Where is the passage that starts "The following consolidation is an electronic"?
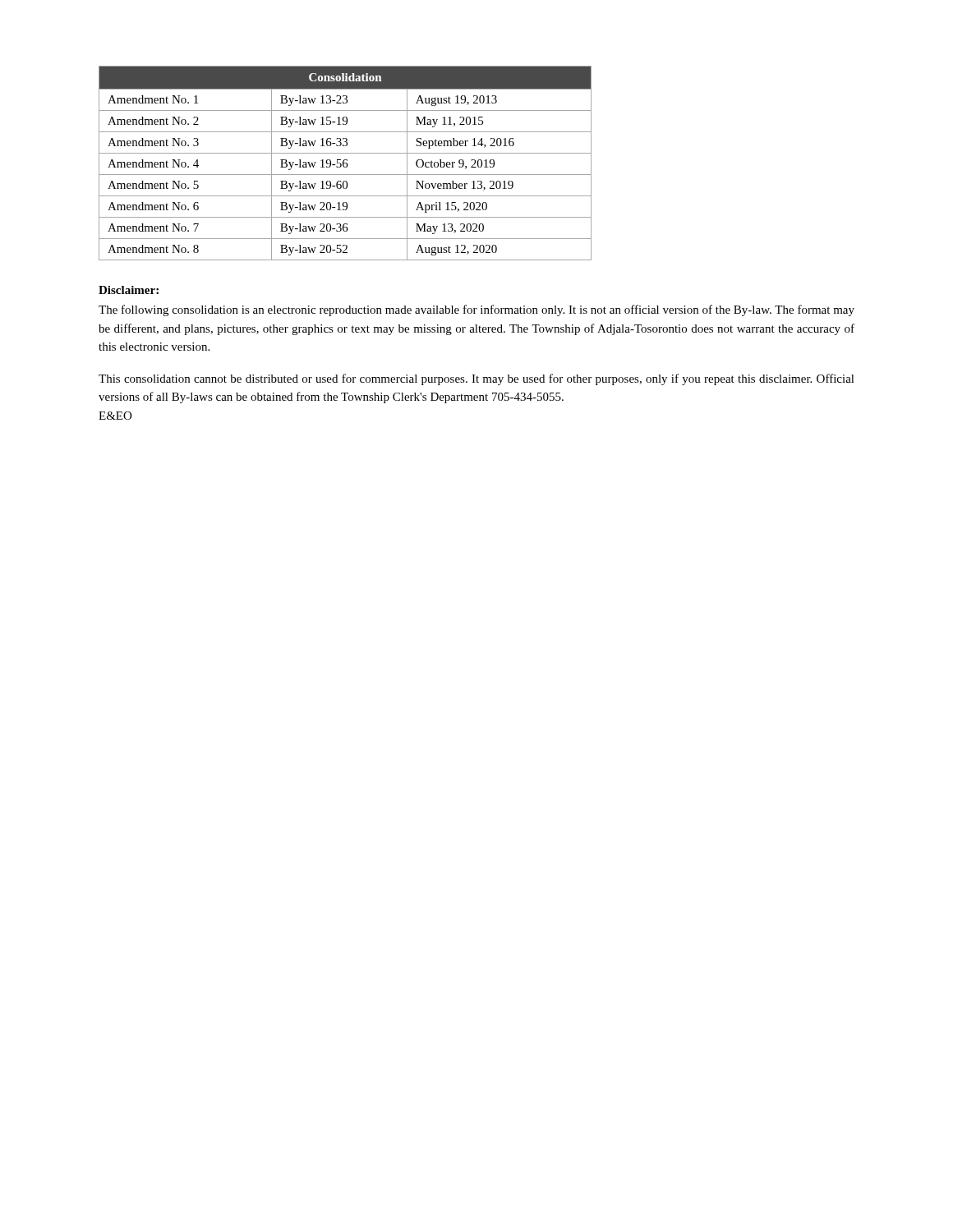Image resolution: width=953 pixels, height=1232 pixels. click(476, 328)
